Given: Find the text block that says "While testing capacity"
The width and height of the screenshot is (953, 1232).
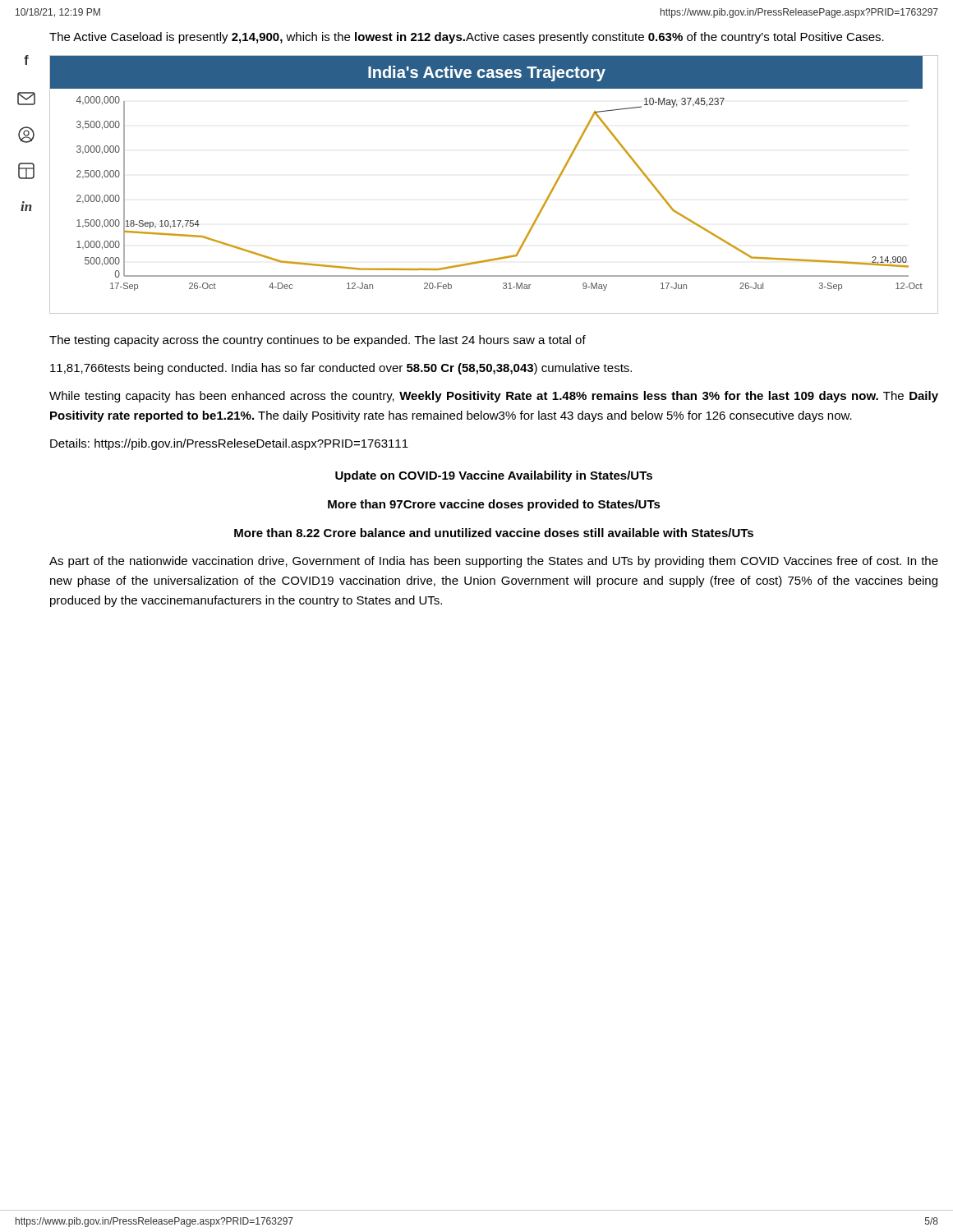Looking at the screenshot, I should click(x=494, y=405).
